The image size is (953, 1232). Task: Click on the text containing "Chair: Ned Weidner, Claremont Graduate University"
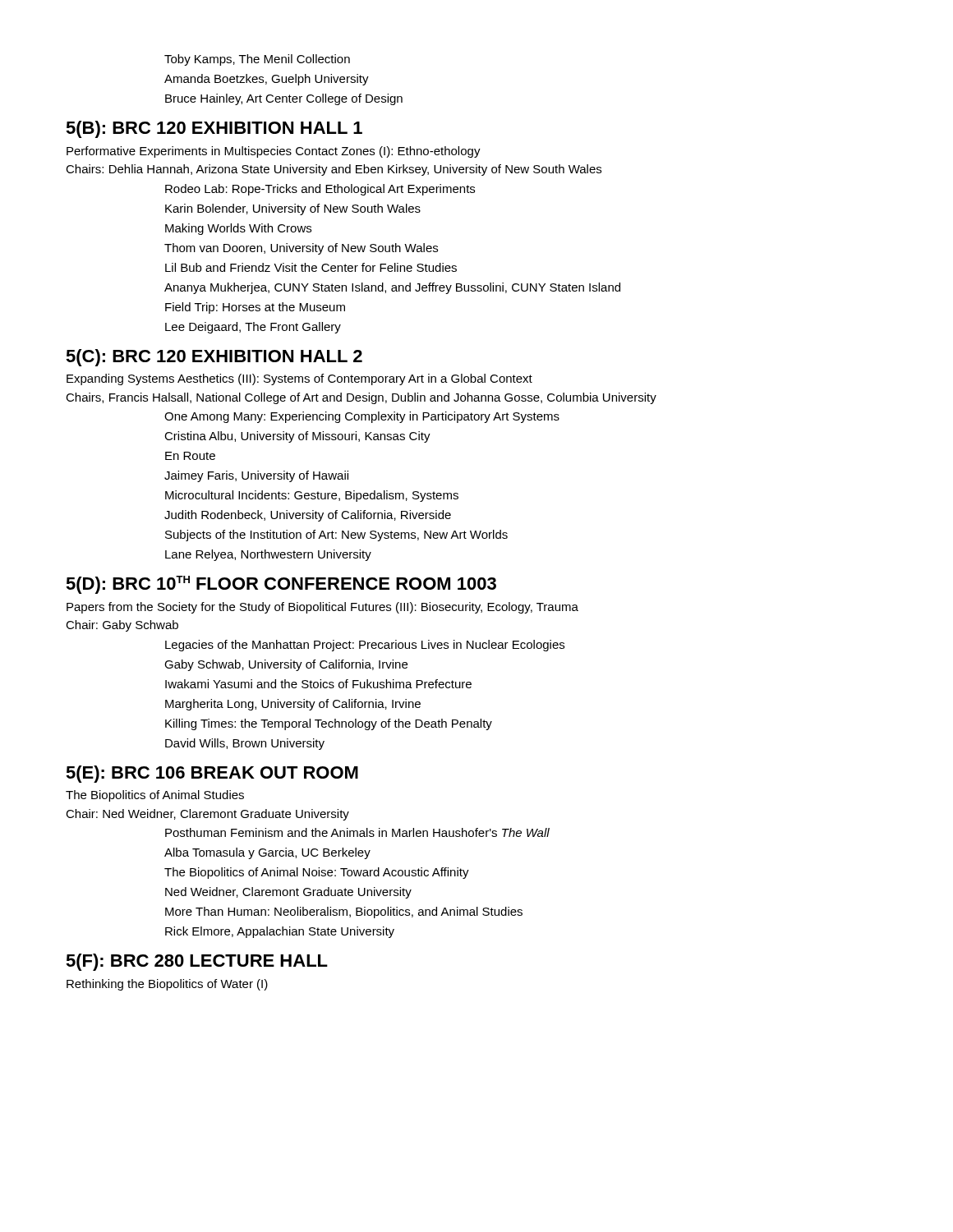point(207,813)
